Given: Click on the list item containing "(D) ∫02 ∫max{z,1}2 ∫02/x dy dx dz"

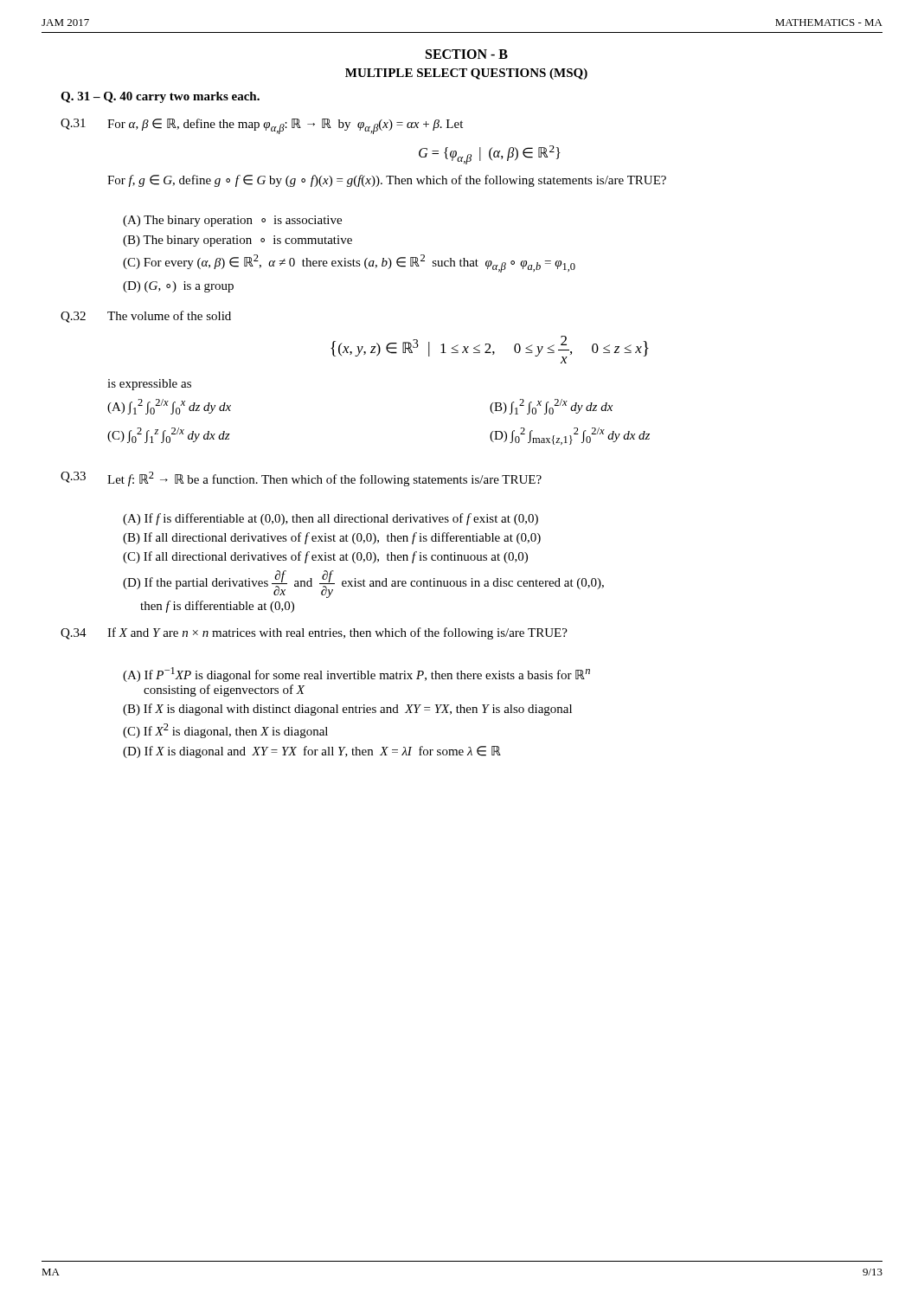Looking at the screenshot, I should (570, 435).
